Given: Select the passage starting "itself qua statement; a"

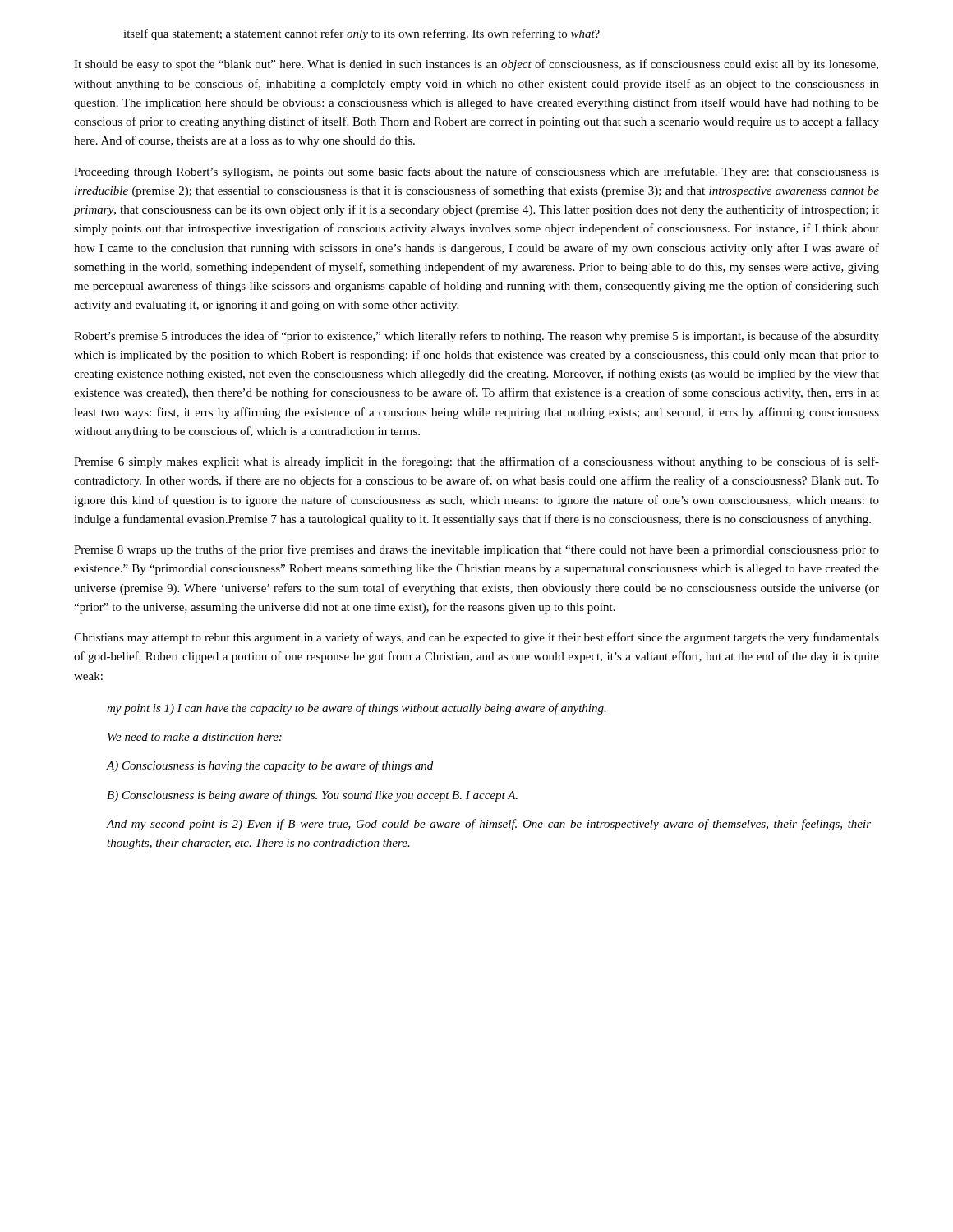Looking at the screenshot, I should (x=362, y=34).
